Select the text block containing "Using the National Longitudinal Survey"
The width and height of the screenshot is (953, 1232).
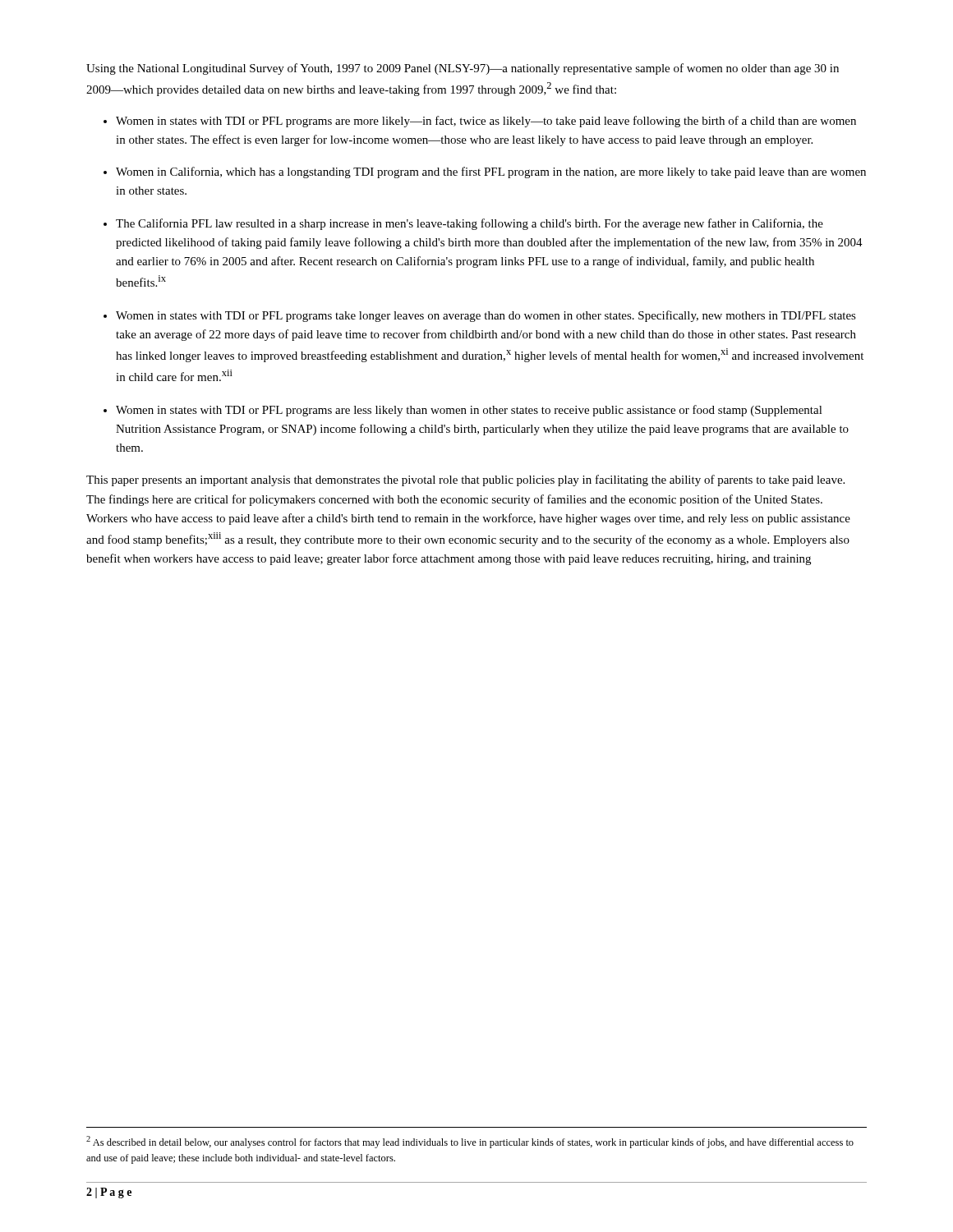[x=463, y=79]
